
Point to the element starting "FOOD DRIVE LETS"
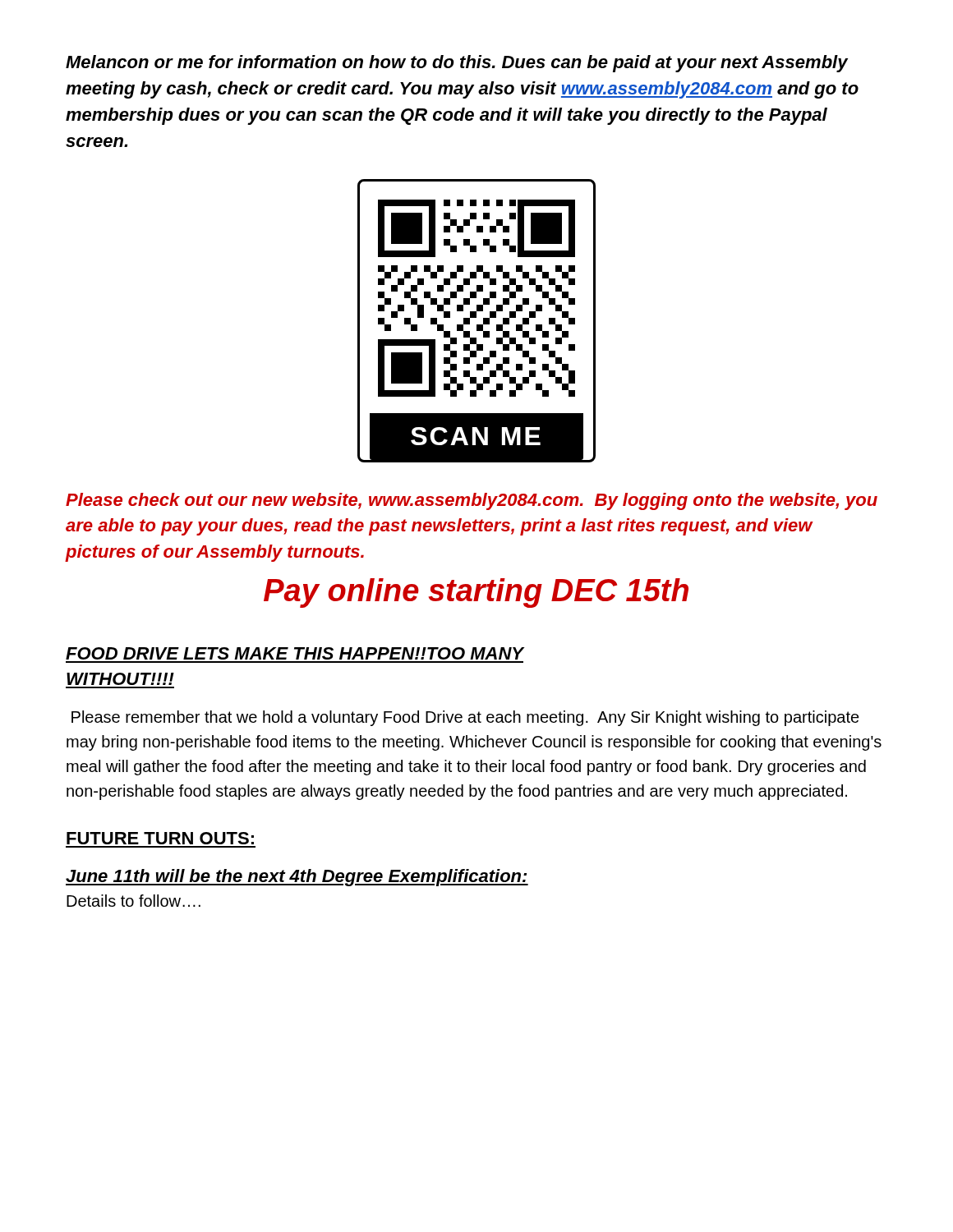tap(295, 666)
